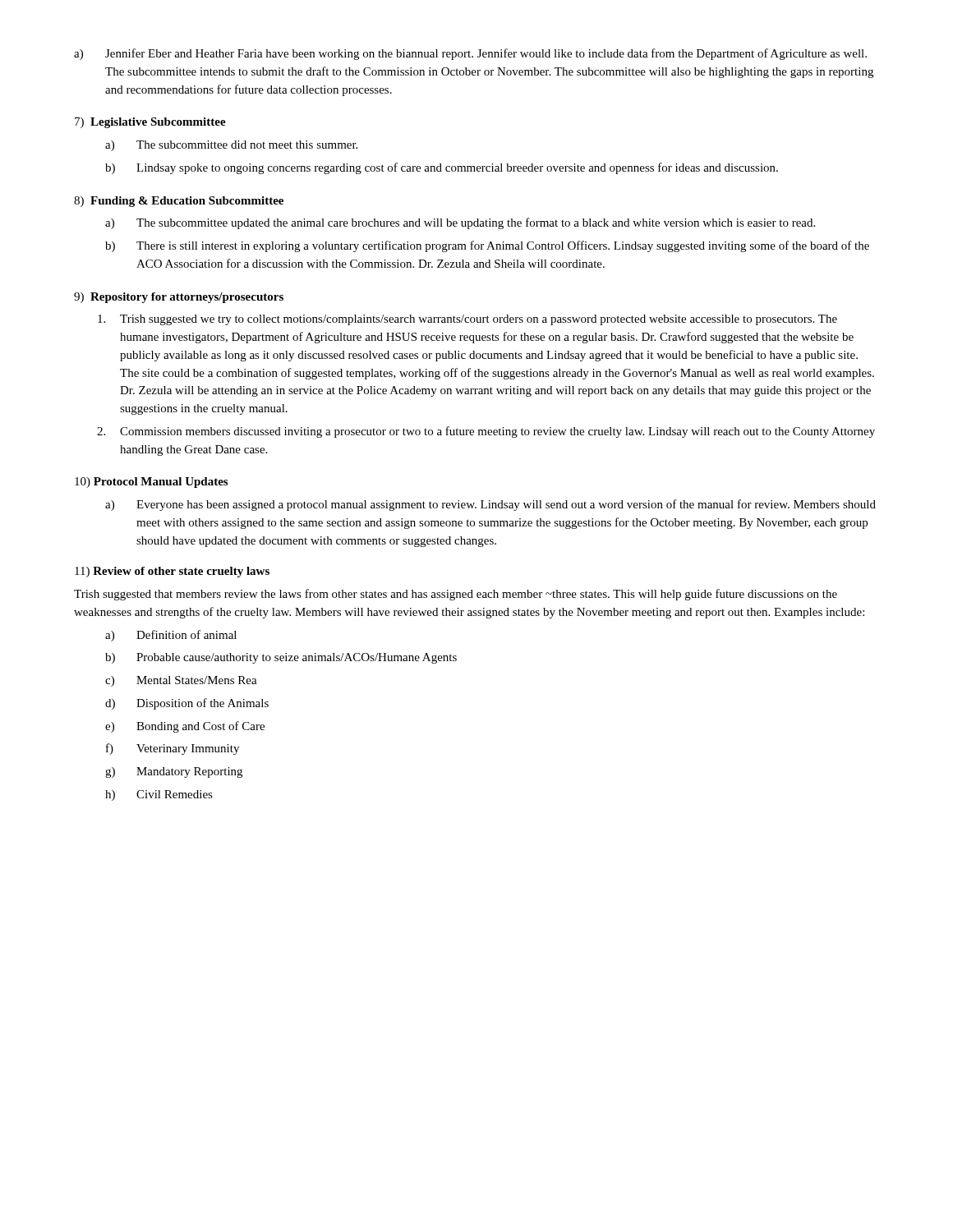Click where it says "f) Veterinary Immunity"
This screenshot has height=1232, width=953.
click(x=173, y=749)
